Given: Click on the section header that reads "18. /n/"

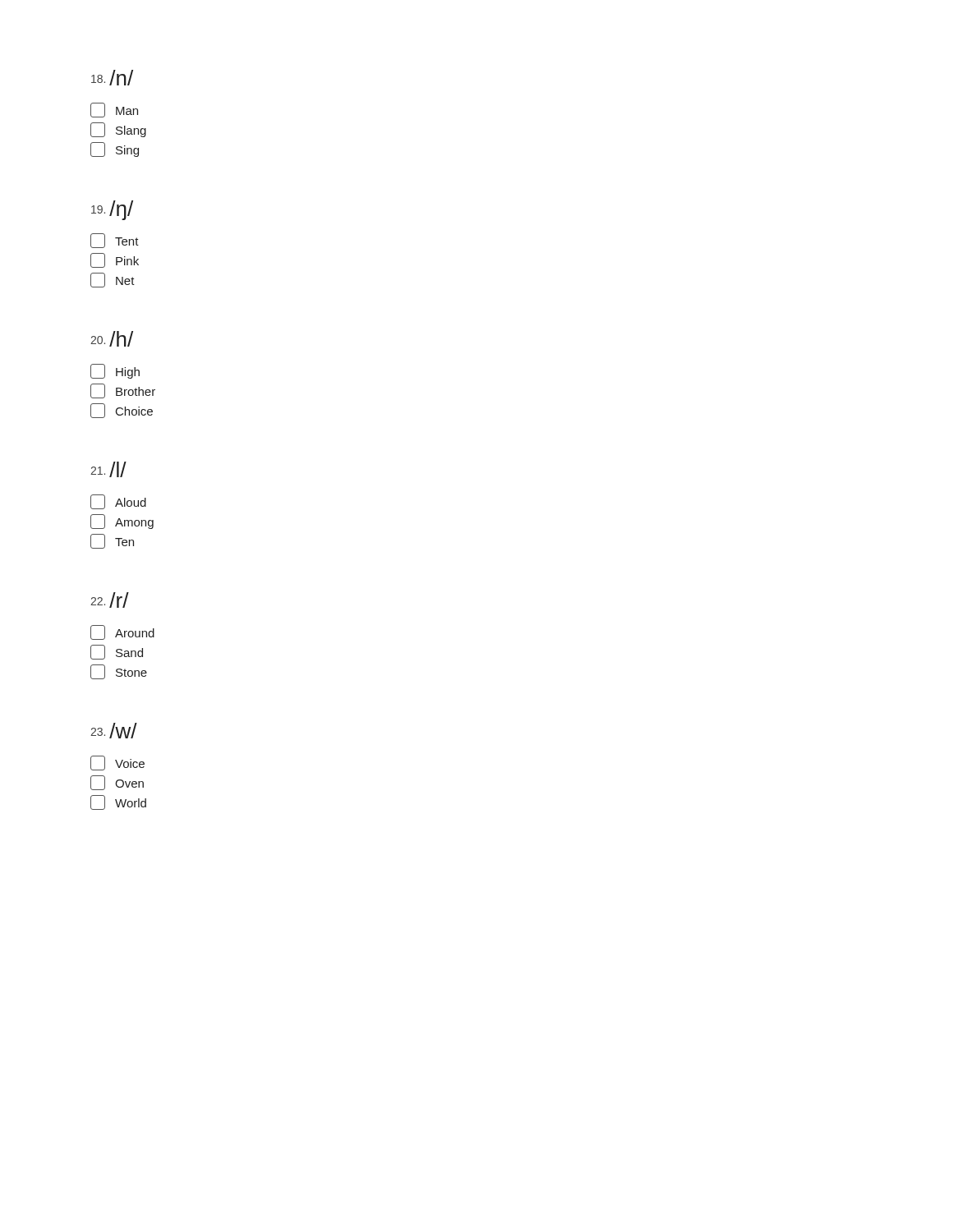Looking at the screenshot, I should (x=112, y=78).
